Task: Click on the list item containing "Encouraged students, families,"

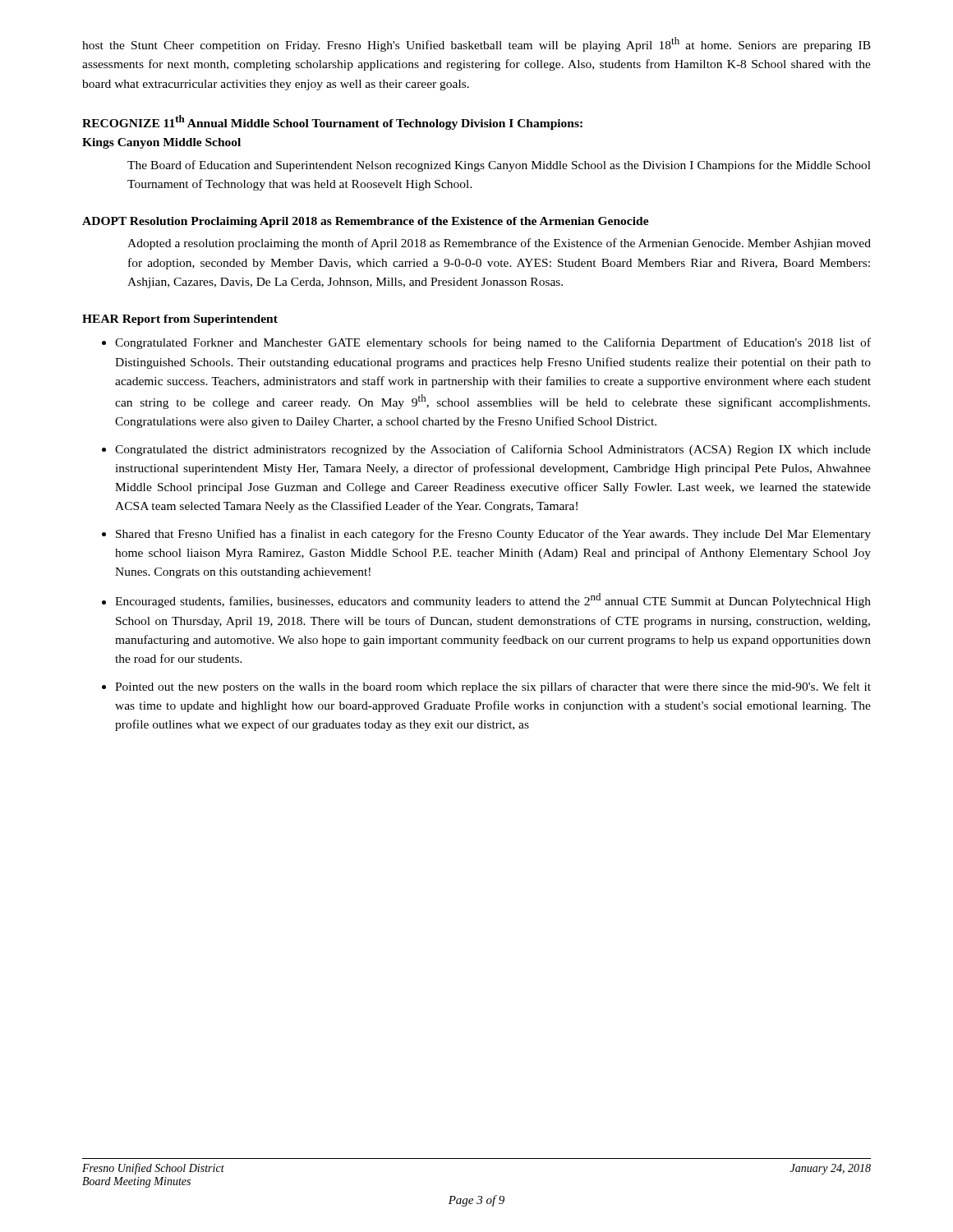Action: (493, 628)
